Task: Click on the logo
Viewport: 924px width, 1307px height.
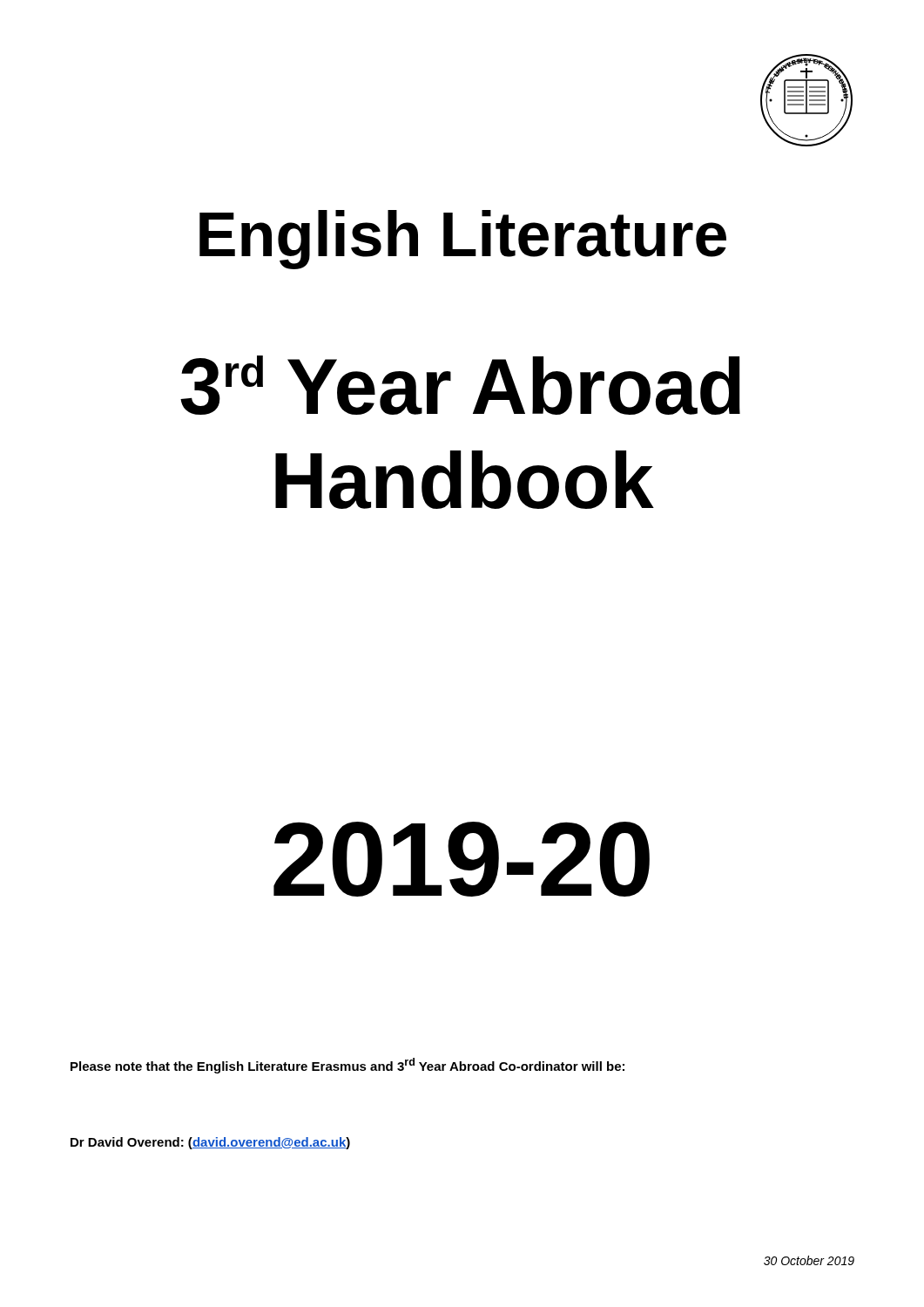Action: tap(806, 100)
